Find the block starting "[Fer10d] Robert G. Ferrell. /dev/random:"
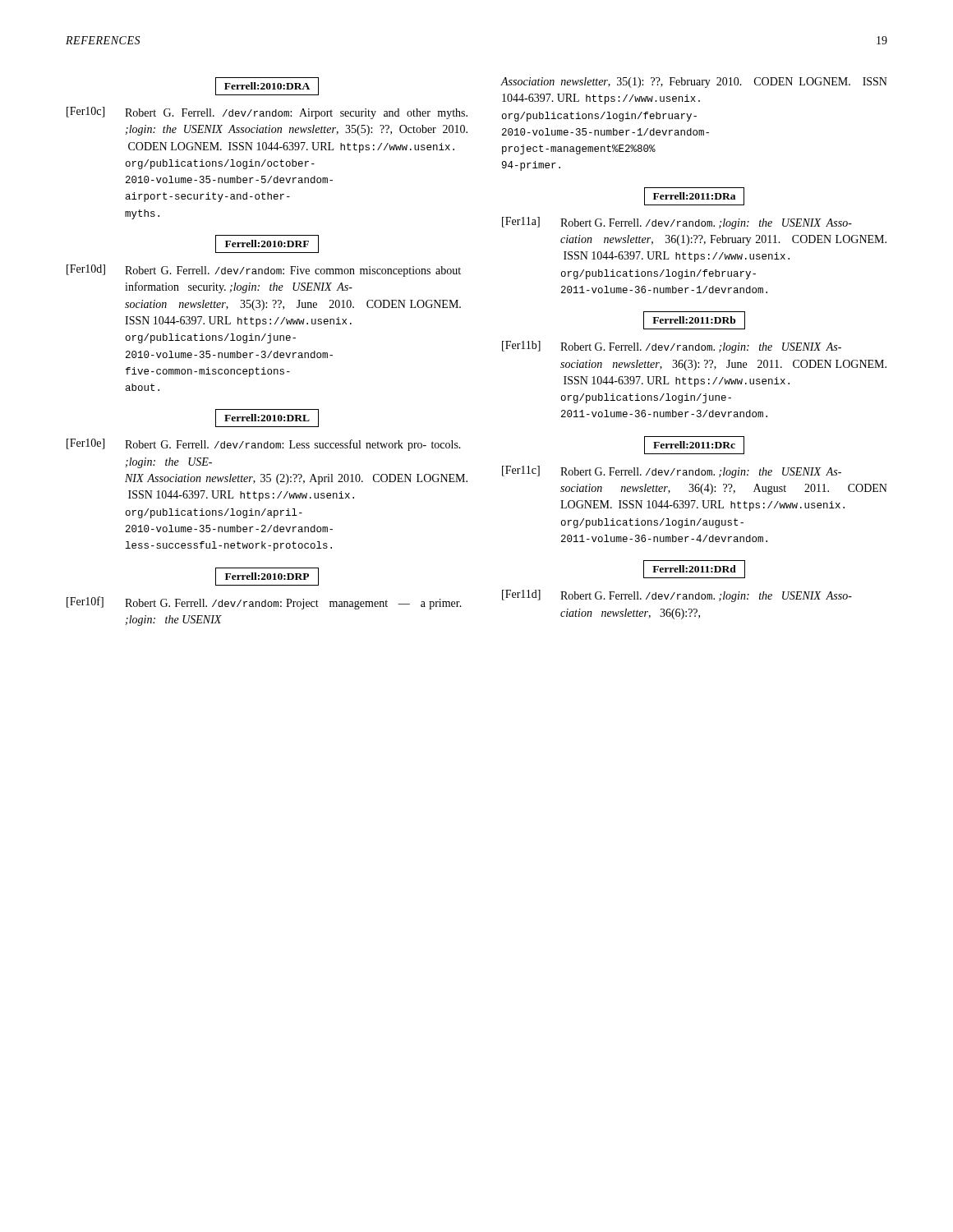The width and height of the screenshot is (953, 1232). (x=267, y=330)
